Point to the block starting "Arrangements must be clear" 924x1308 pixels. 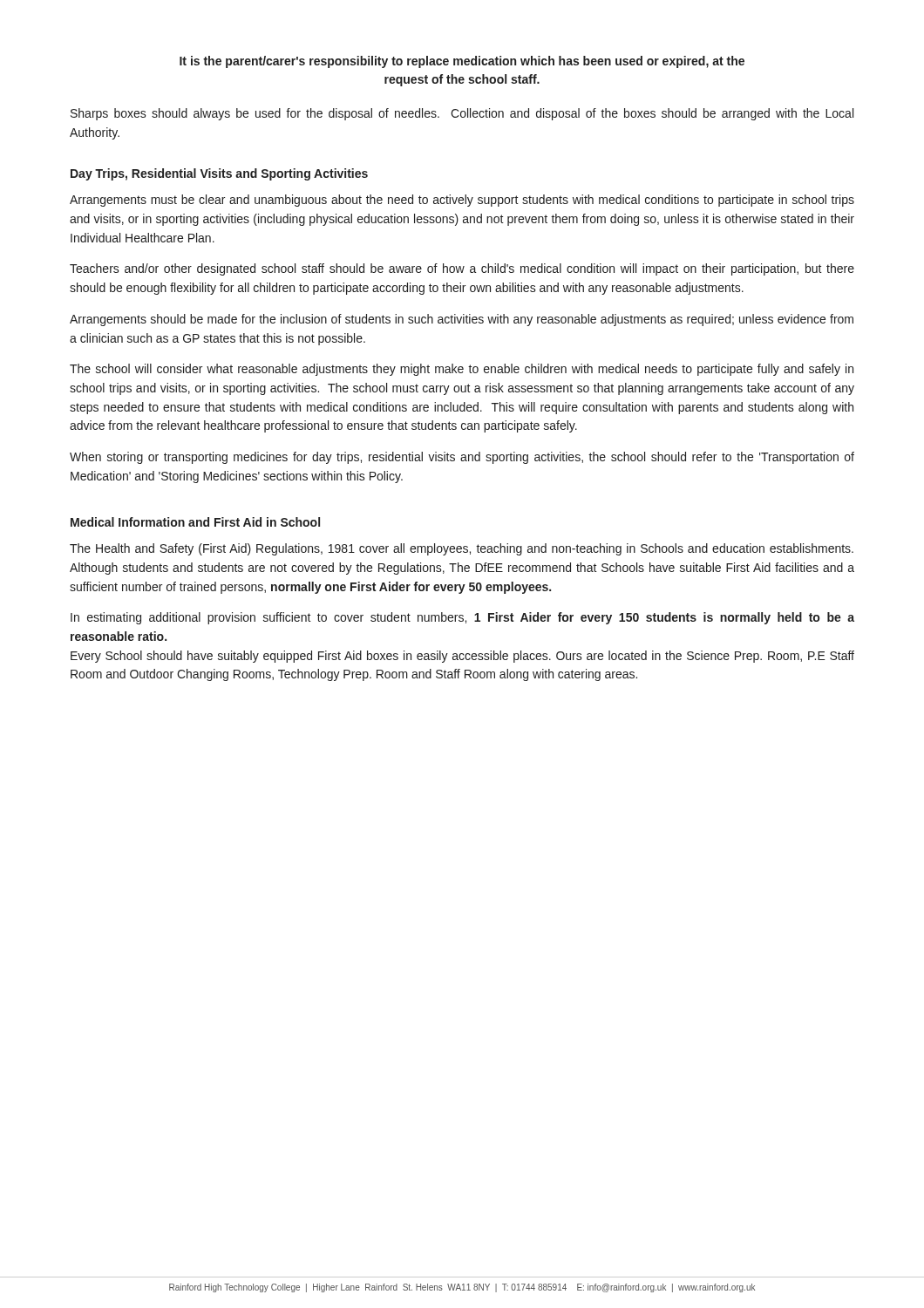point(462,220)
